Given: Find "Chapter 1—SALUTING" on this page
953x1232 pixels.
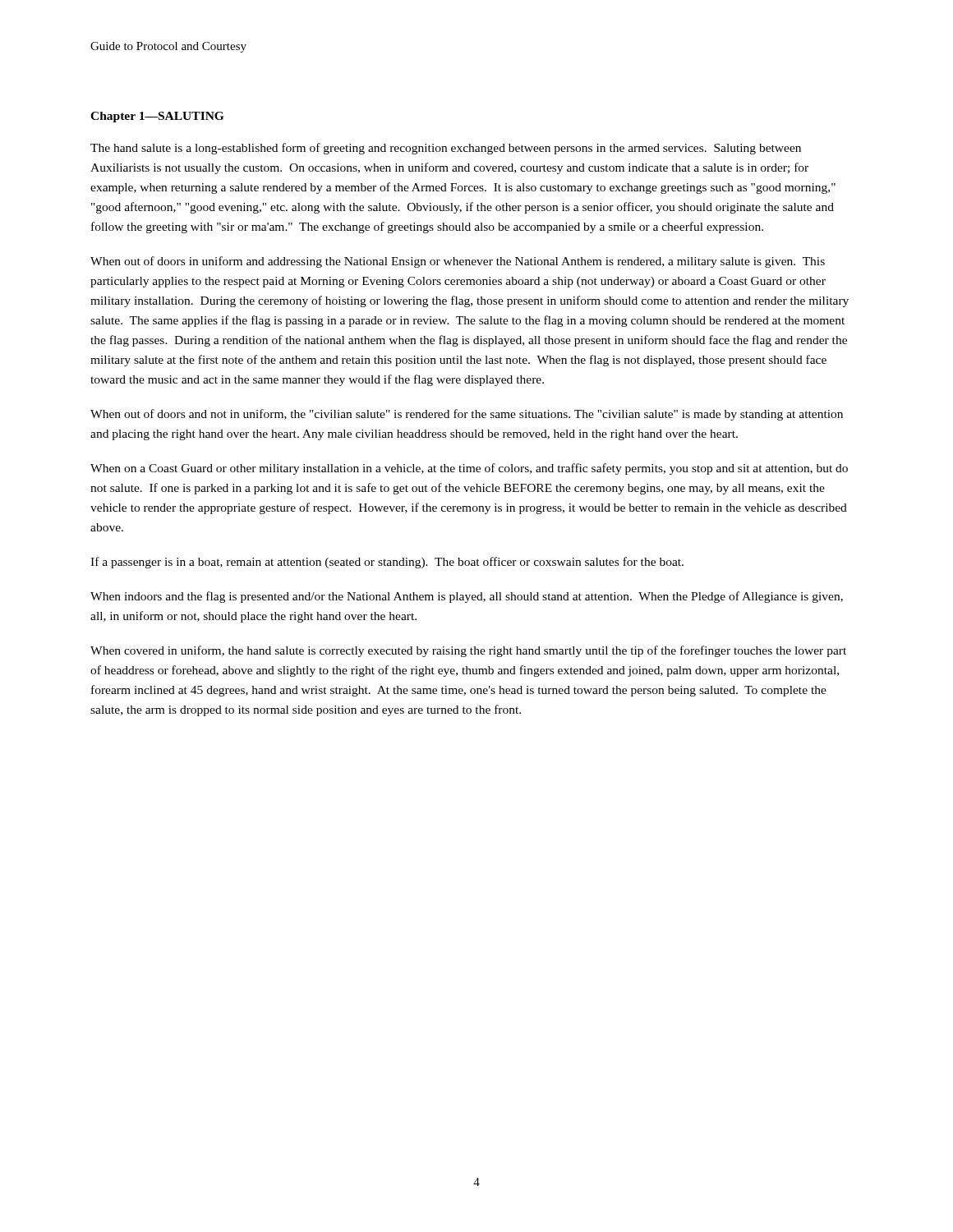Looking at the screenshot, I should point(157,115).
